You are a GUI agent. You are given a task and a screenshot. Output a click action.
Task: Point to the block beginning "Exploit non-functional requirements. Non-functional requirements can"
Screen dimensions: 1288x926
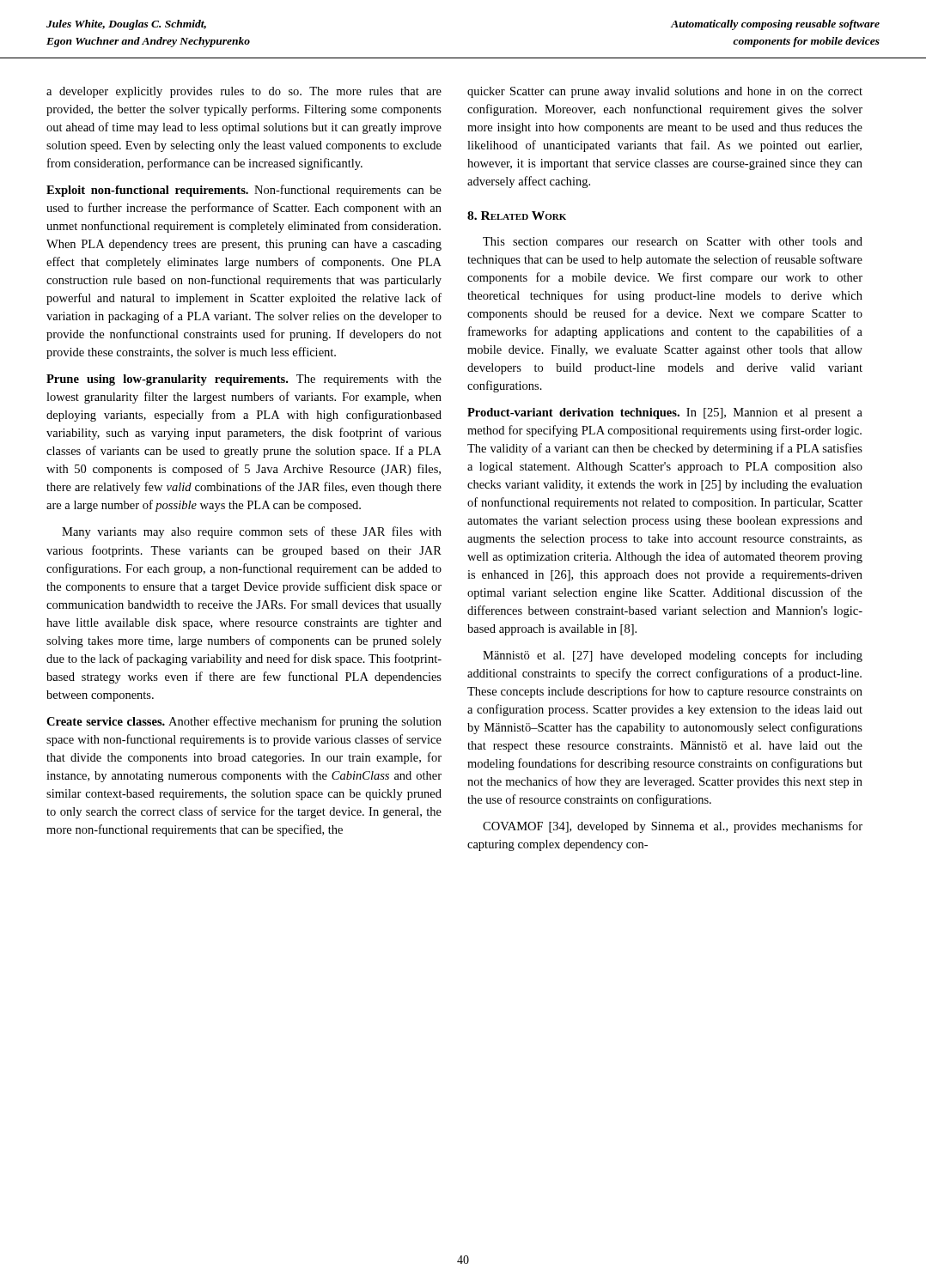pyautogui.click(x=244, y=272)
